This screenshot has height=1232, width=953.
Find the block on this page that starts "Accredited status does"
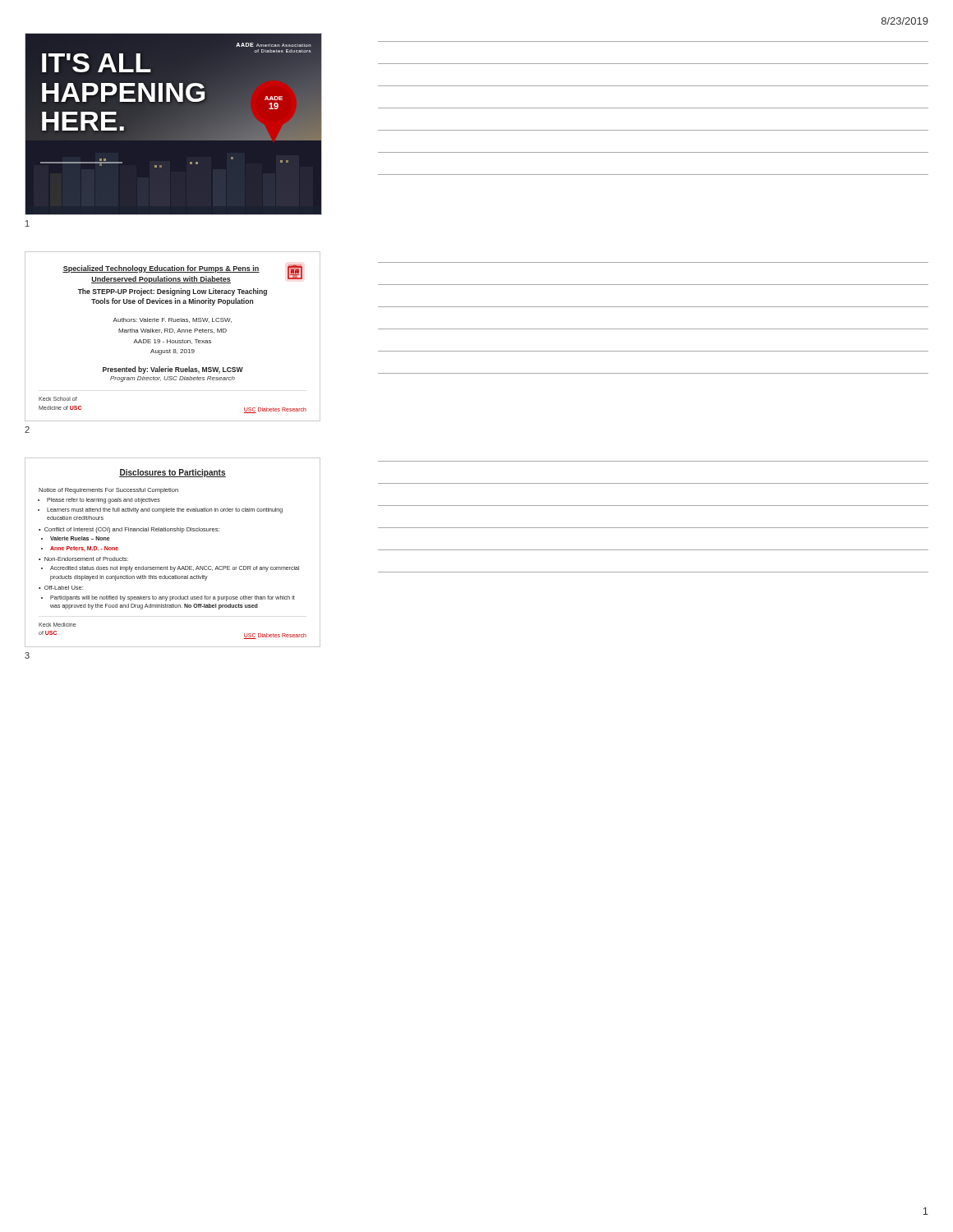175,573
